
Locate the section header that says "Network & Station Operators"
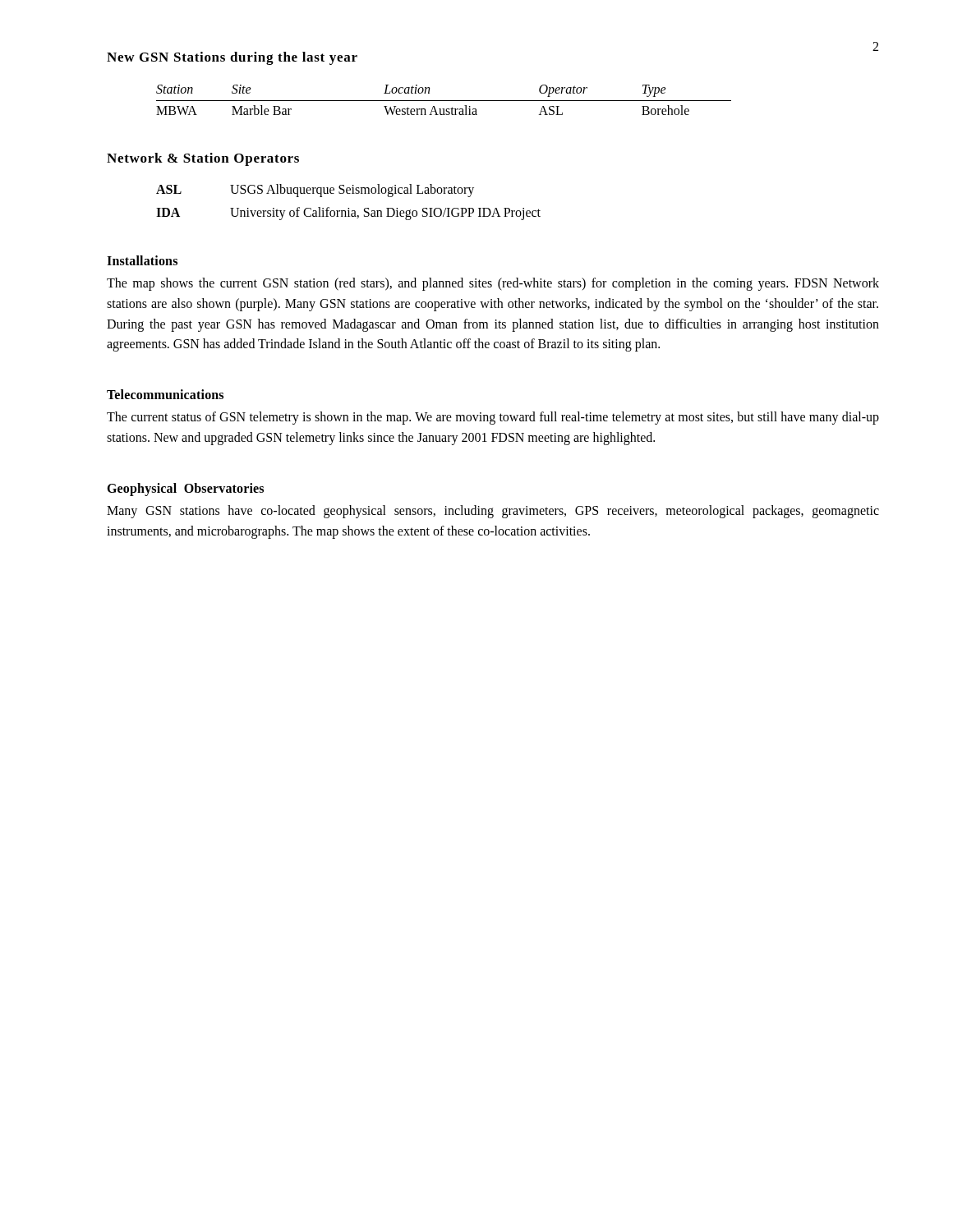tap(203, 158)
